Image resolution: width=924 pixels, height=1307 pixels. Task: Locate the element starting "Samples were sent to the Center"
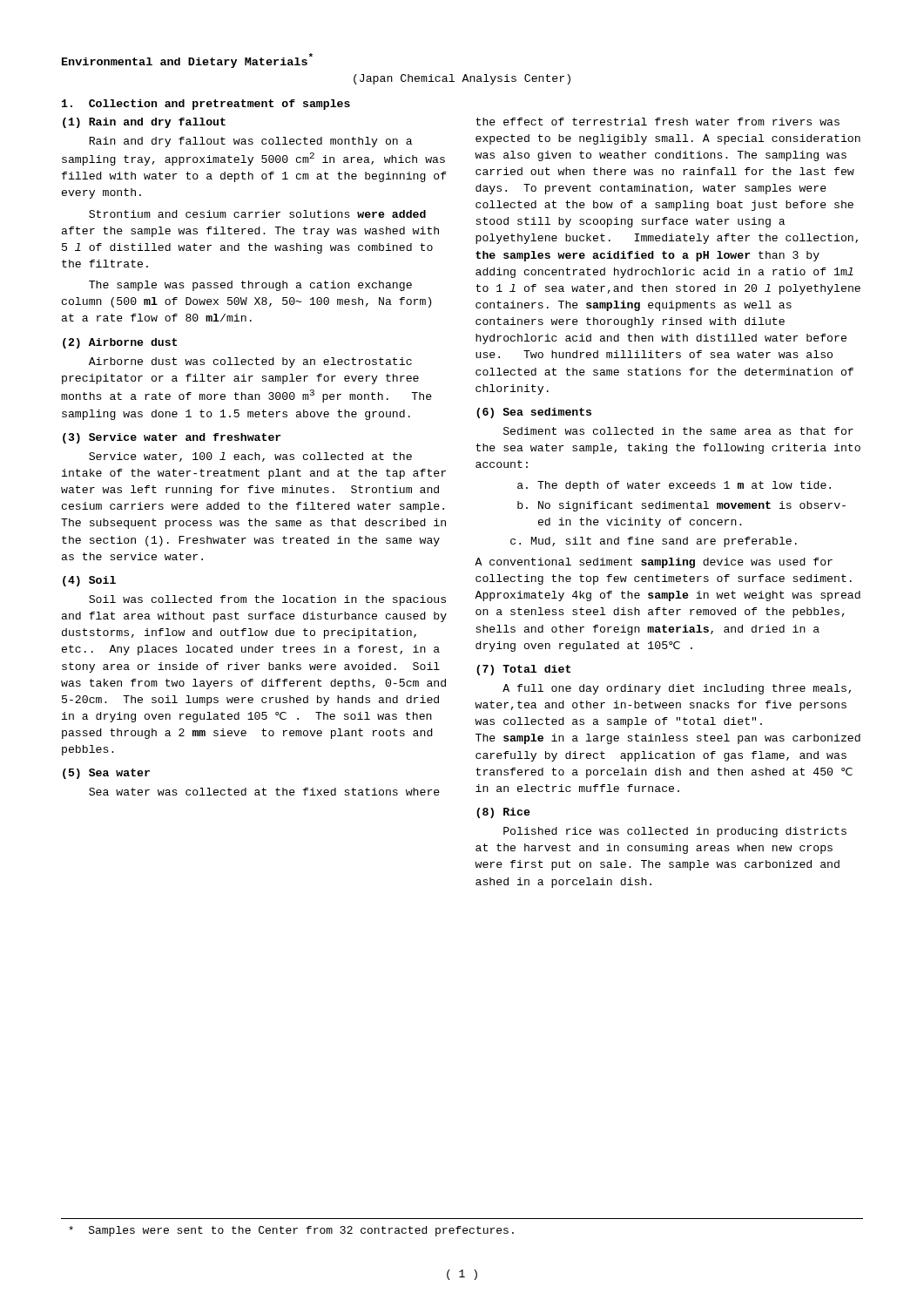pos(289,1231)
